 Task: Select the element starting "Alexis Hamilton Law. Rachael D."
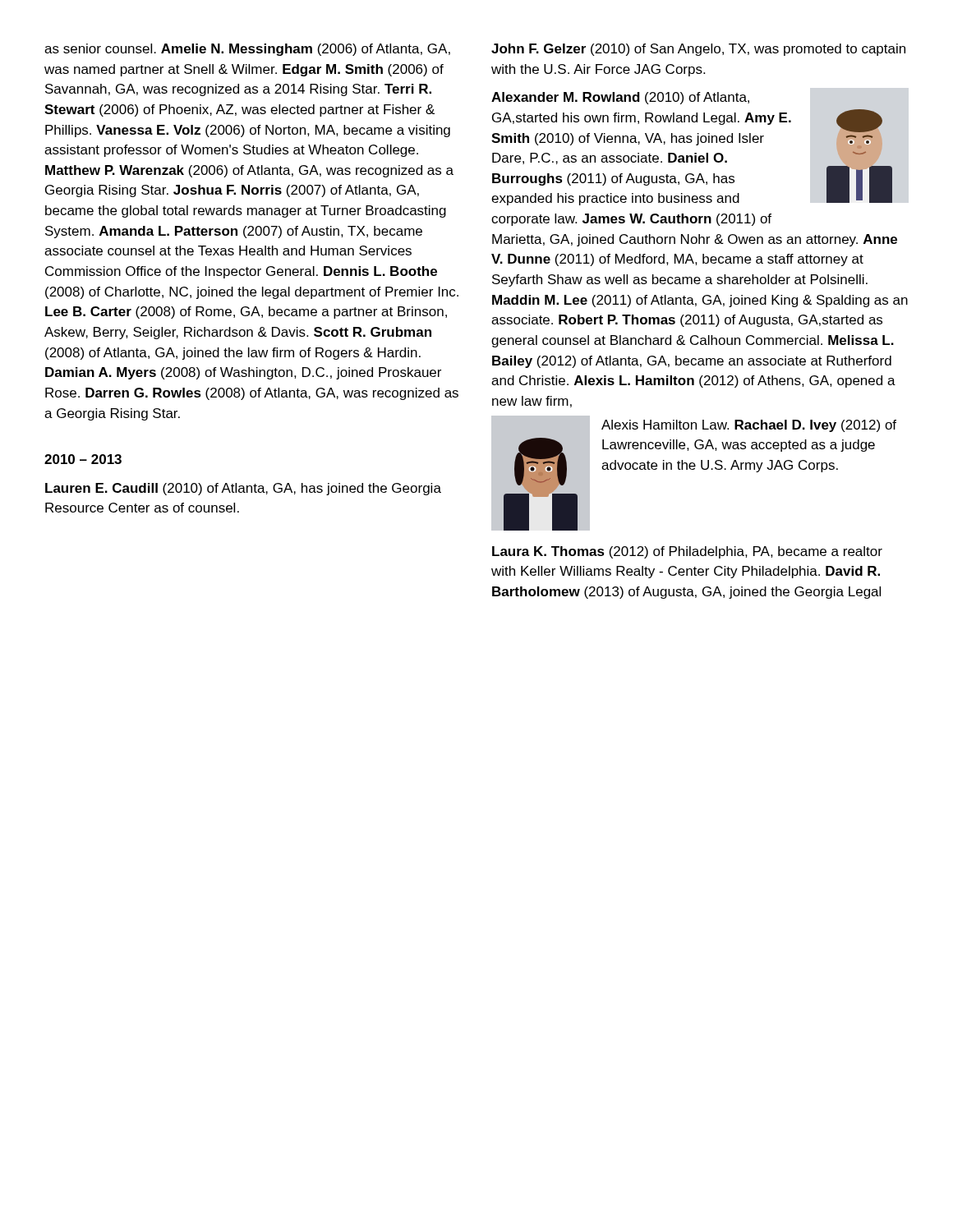click(700, 446)
